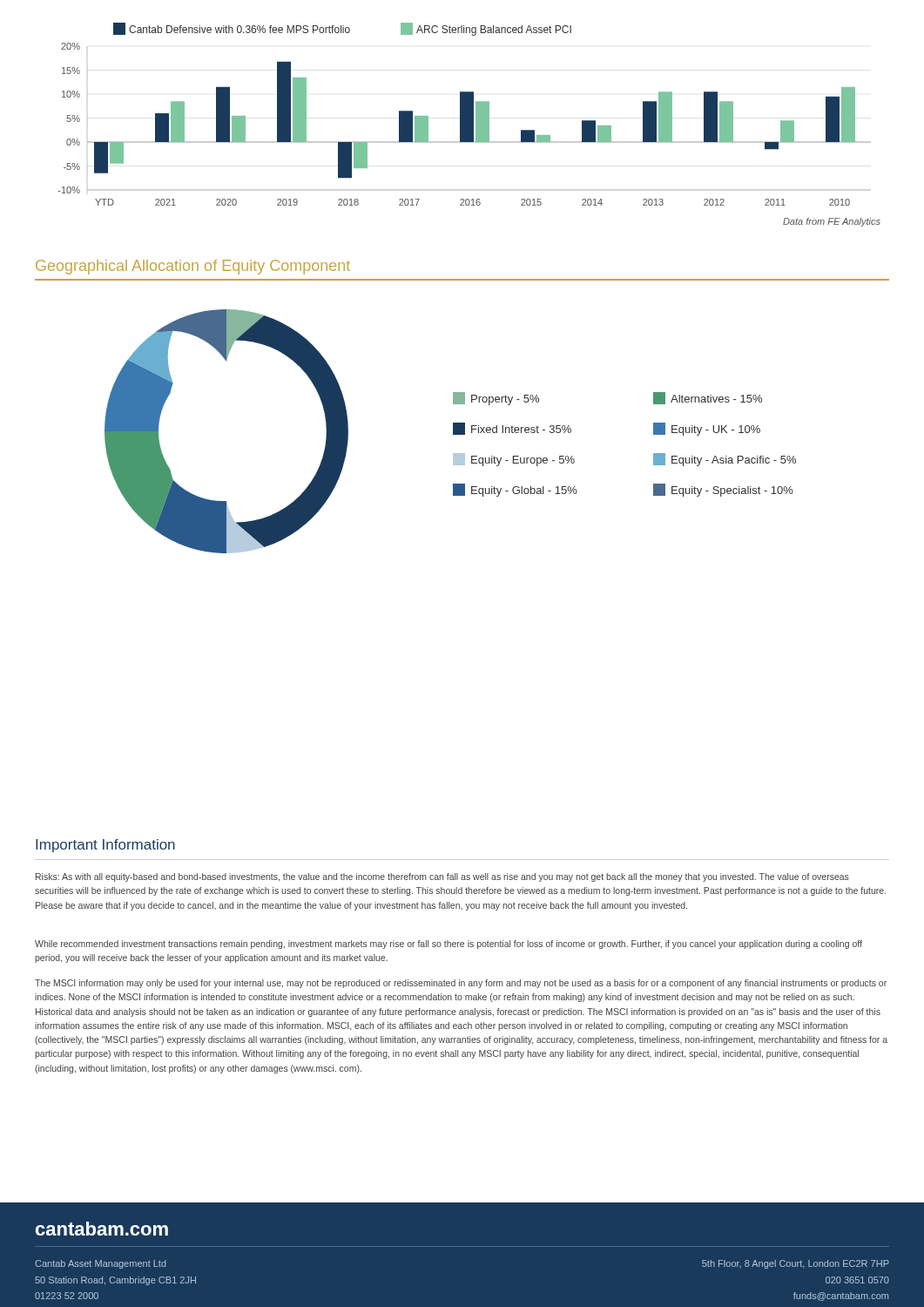Where is the passage that starts "While recommended investment transactions"?
Image resolution: width=924 pixels, height=1307 pixels.
[448, 951]
